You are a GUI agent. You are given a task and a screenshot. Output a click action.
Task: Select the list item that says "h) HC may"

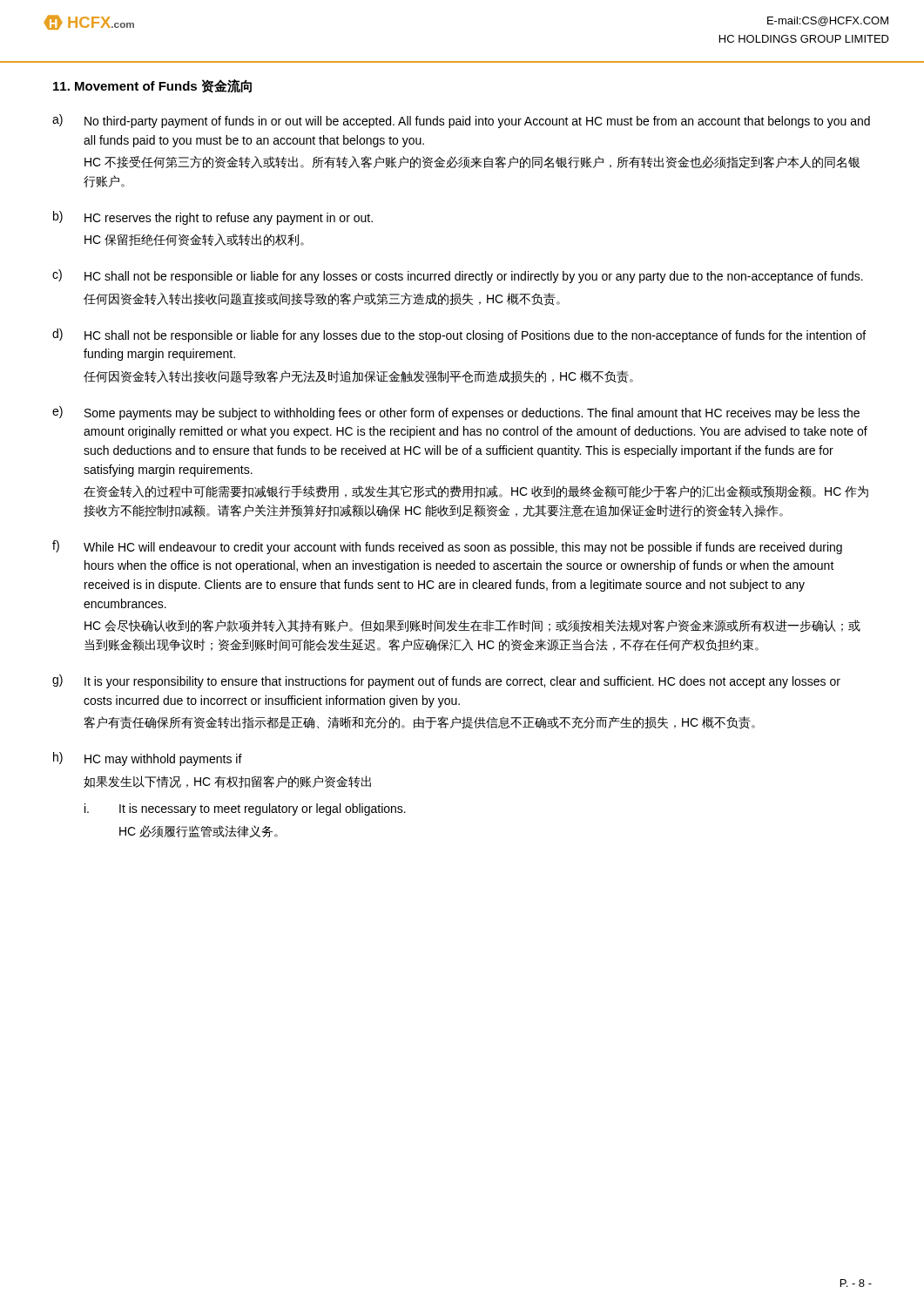148,759
